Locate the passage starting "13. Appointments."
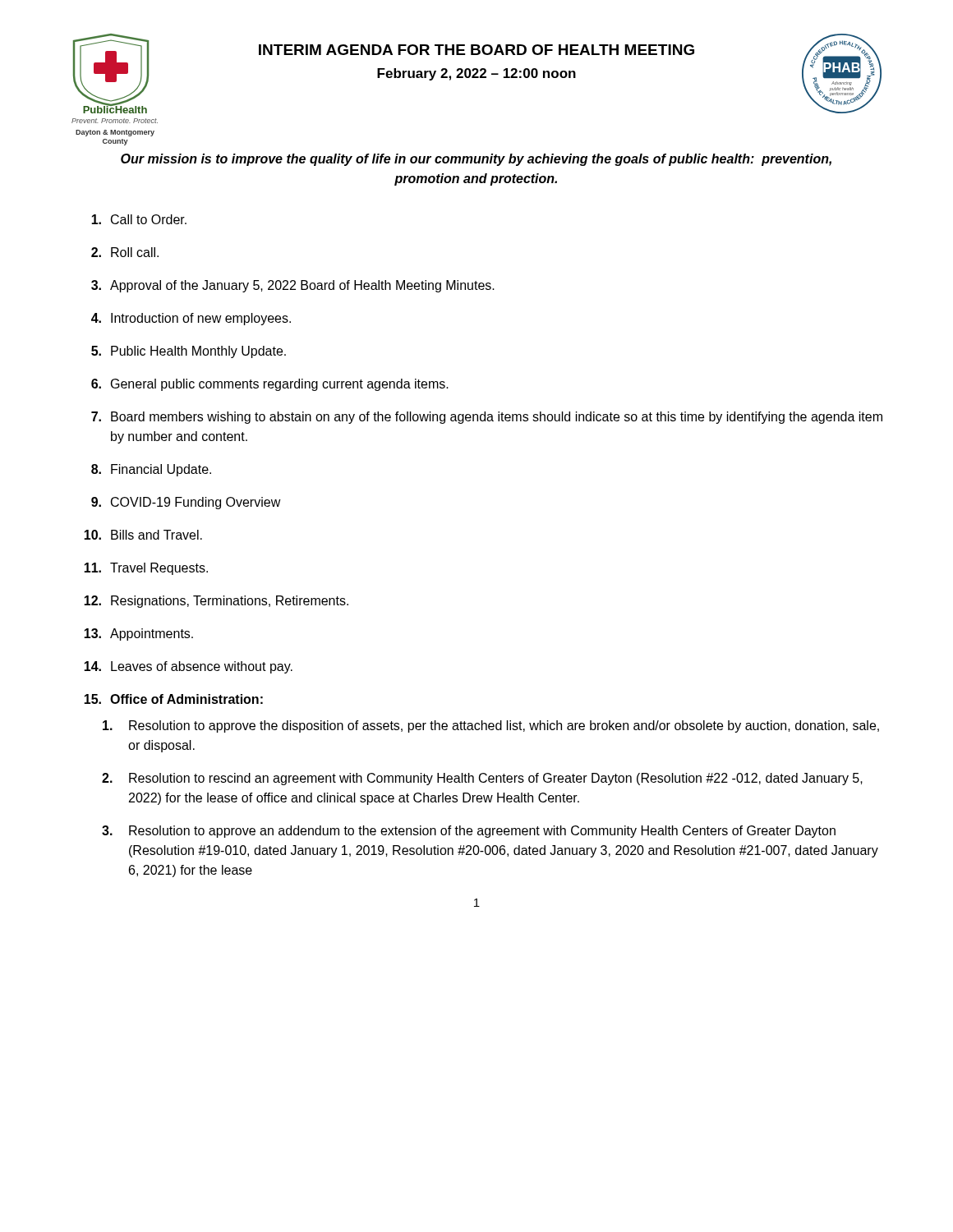Image resolution: width=953 pixels, height=1232 pixels. pyautogui.click(x=138, y=634)
